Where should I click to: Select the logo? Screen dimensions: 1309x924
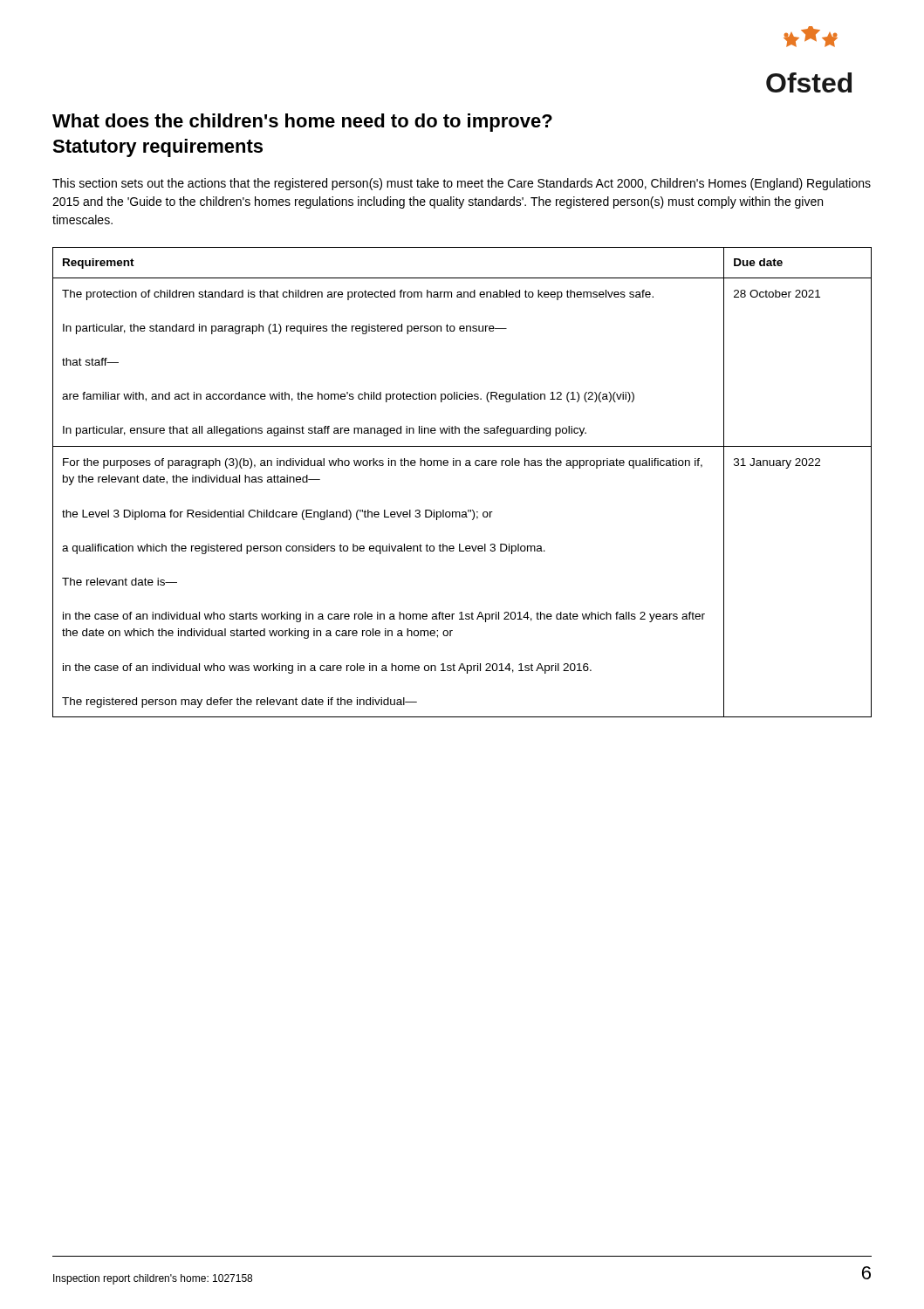point(815,65)
